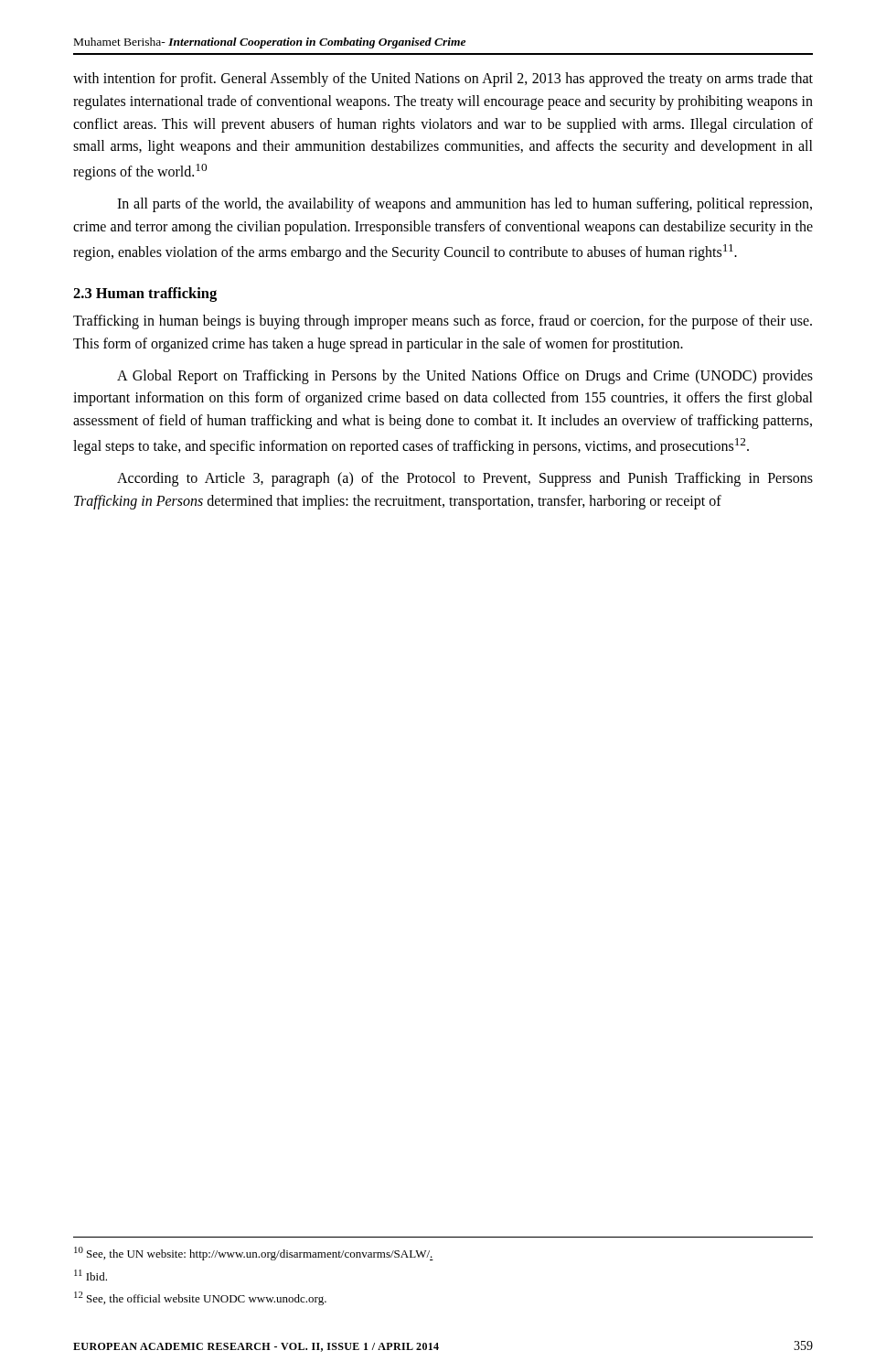Find the element starting "11 Ibid."
The width and height of the screenshot is (886, 1372).
(x=91, y=1275)
